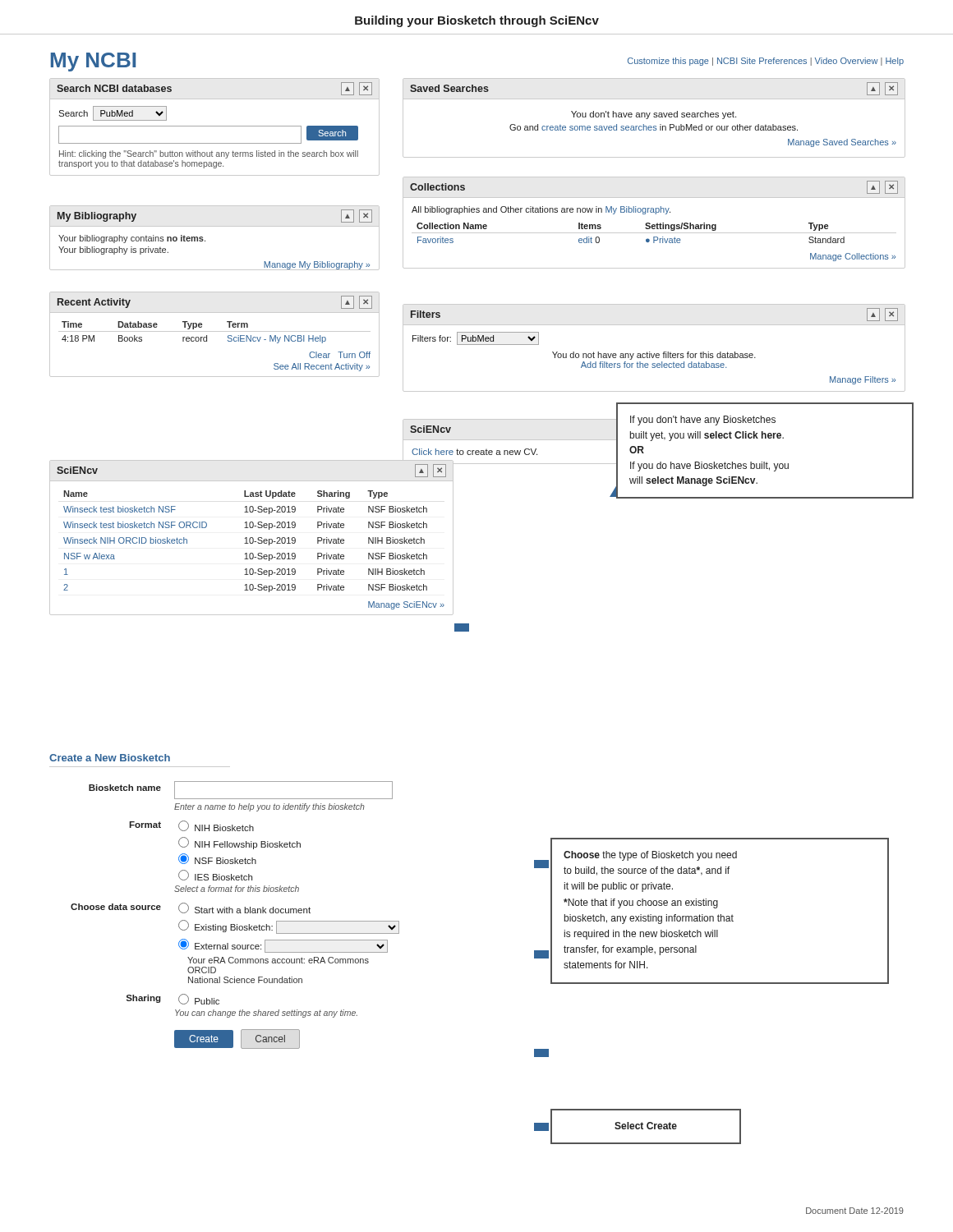Screen dimensions: 1232x953
Task: Locate the section header containing "Saved Searches ▲ ✕ You"
Action: click(x=654, y=118)
